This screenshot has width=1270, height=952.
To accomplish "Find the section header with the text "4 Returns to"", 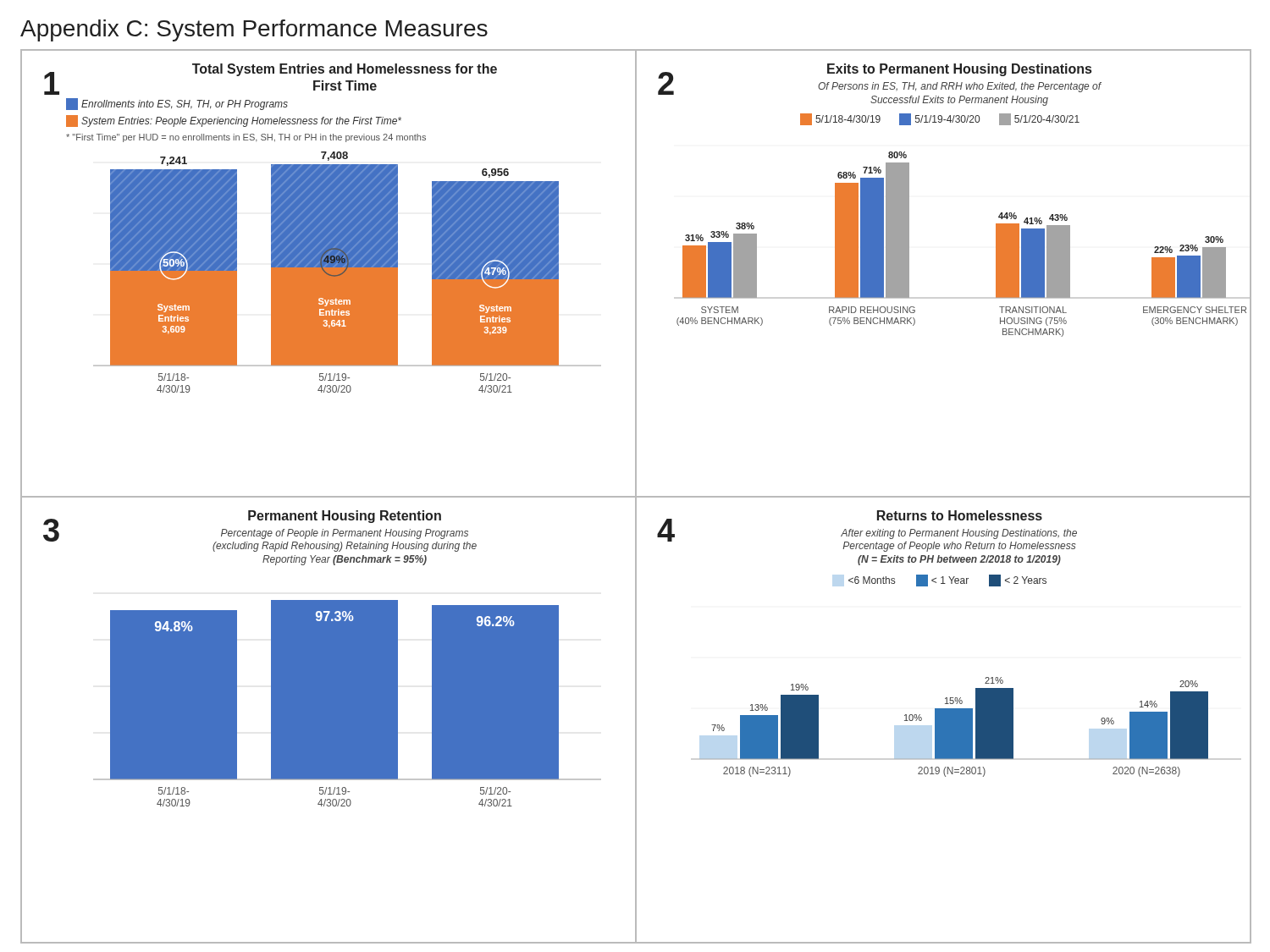I will [947, 537].
